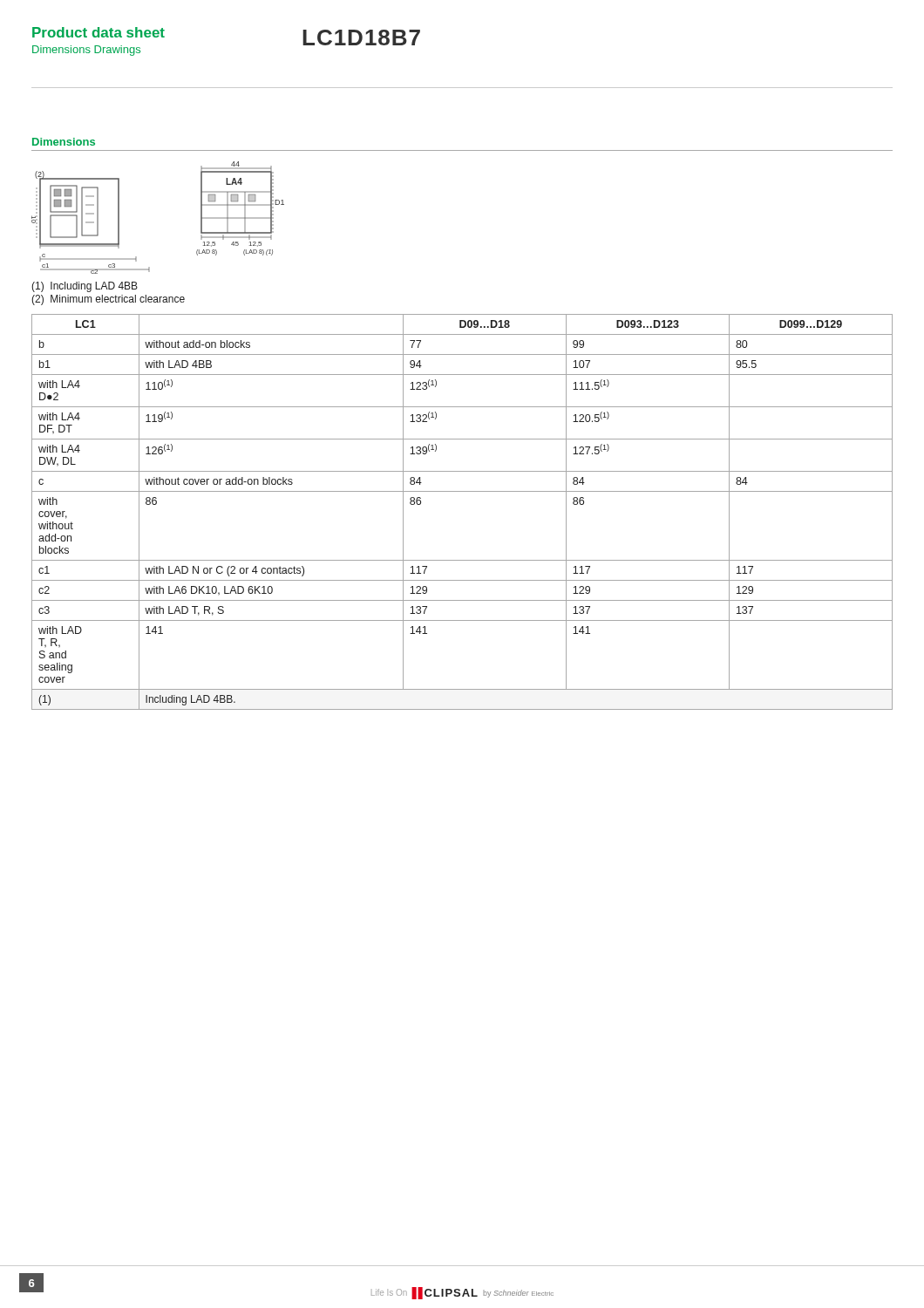
Task: Locate the text "(2) Minimum electrical clearance"
Action: pyautogui.click(x=108, y=299)
